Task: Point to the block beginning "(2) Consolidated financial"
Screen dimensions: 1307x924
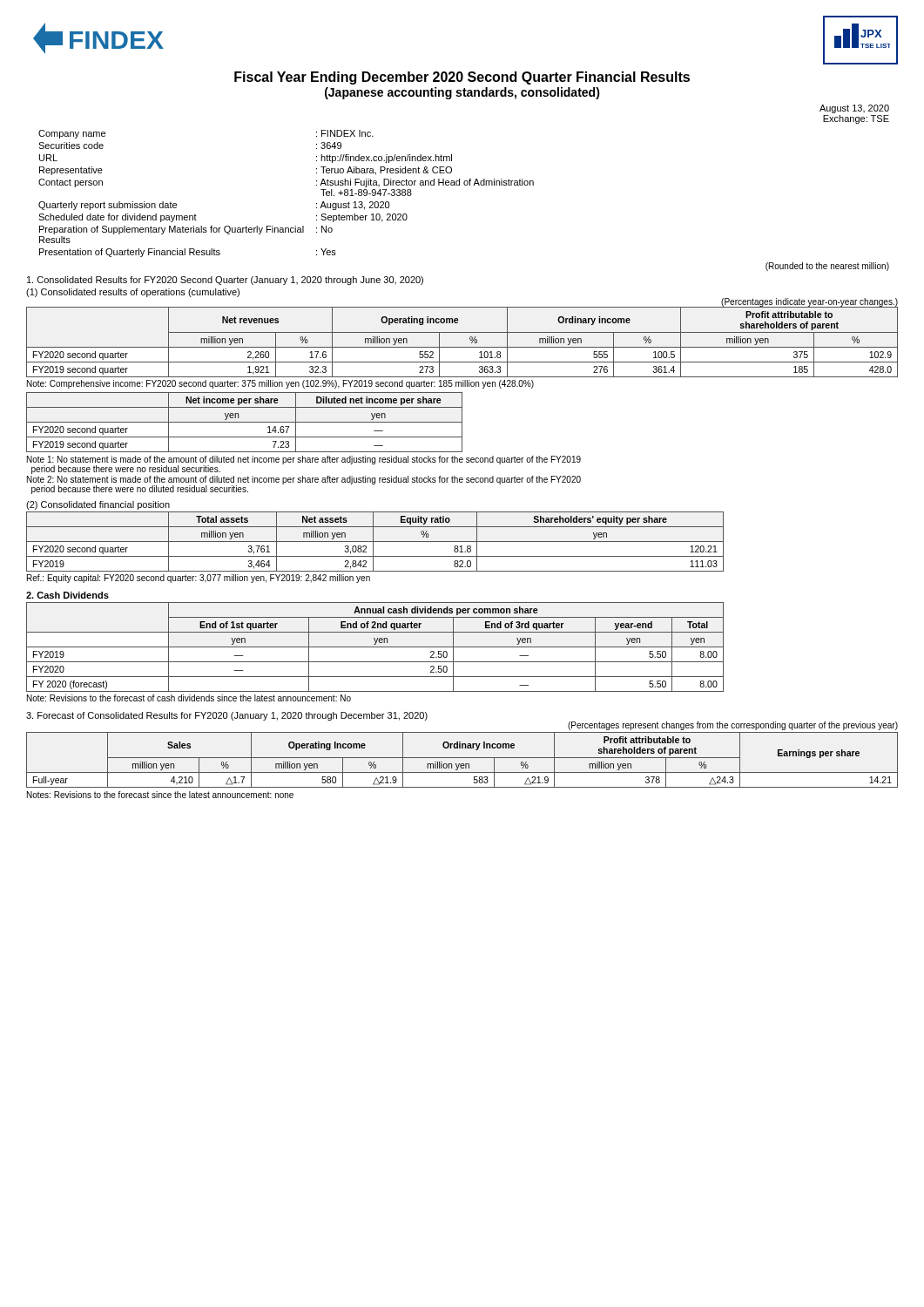Action: coord(98,505)
